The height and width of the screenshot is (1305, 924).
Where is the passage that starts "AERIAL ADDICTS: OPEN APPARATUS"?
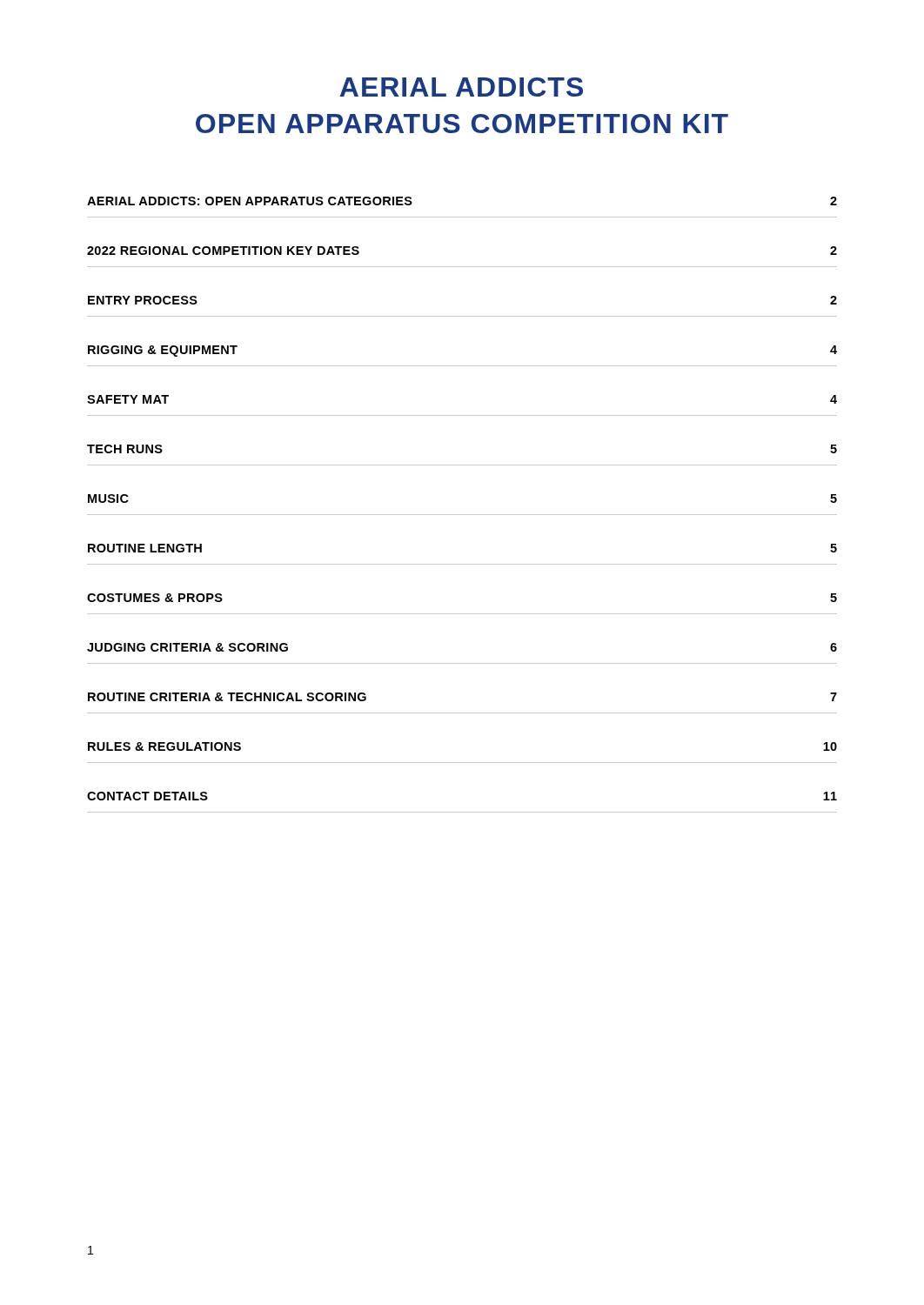click(250, 201)
